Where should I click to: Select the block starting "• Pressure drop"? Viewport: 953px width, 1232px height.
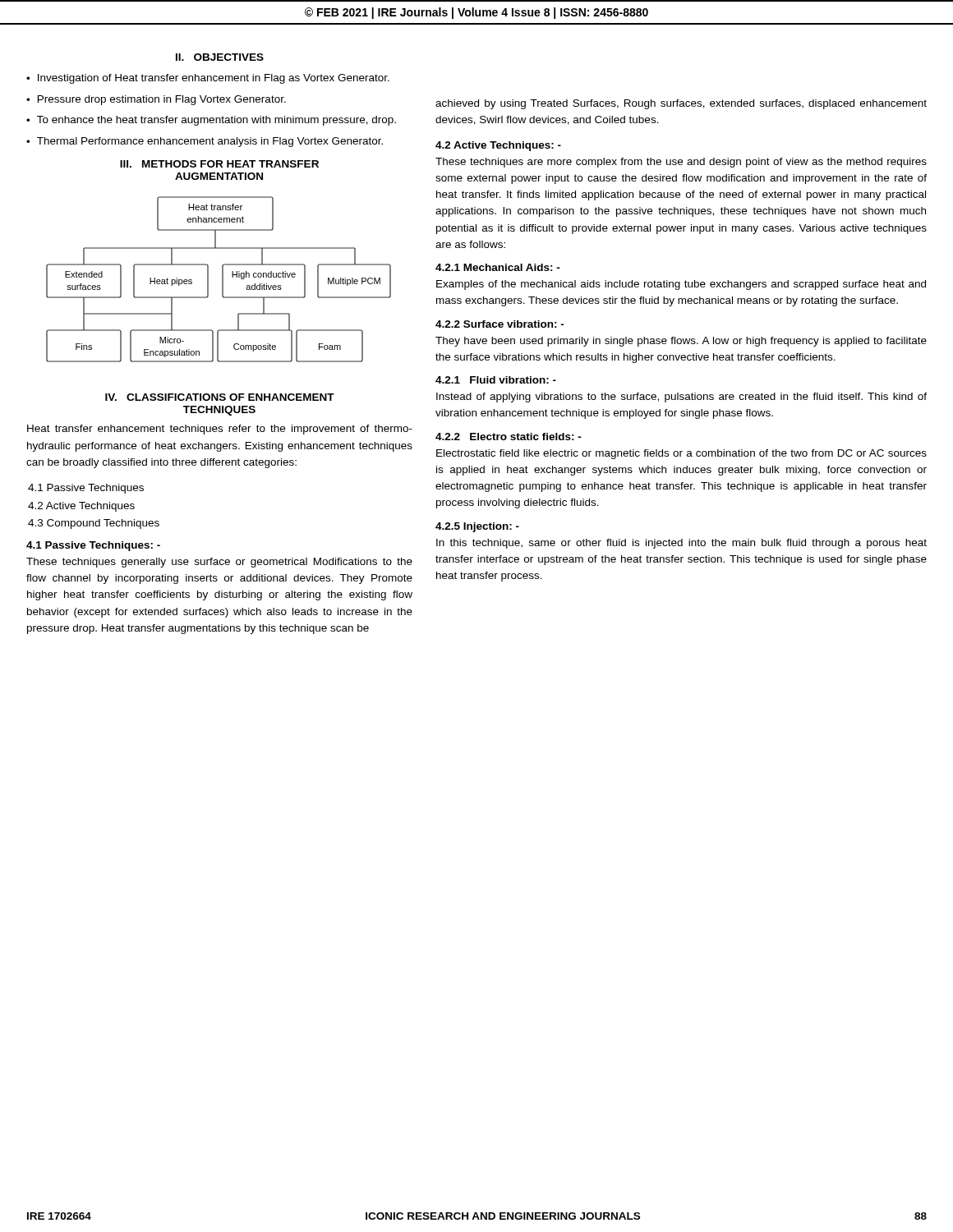[x=156, y=99]
